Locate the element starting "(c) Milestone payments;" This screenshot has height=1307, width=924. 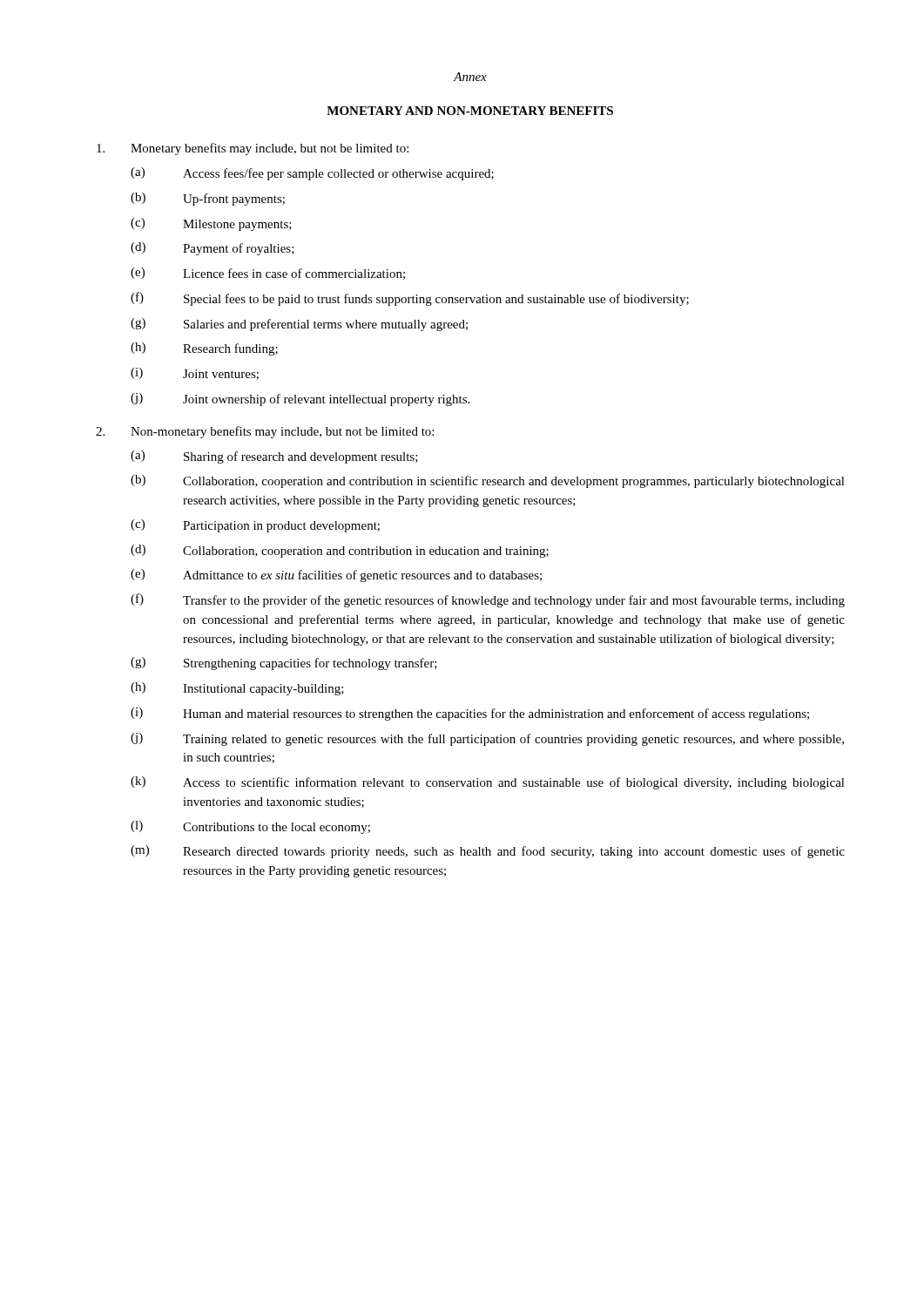pyautogui.click(x=211, y=224)
